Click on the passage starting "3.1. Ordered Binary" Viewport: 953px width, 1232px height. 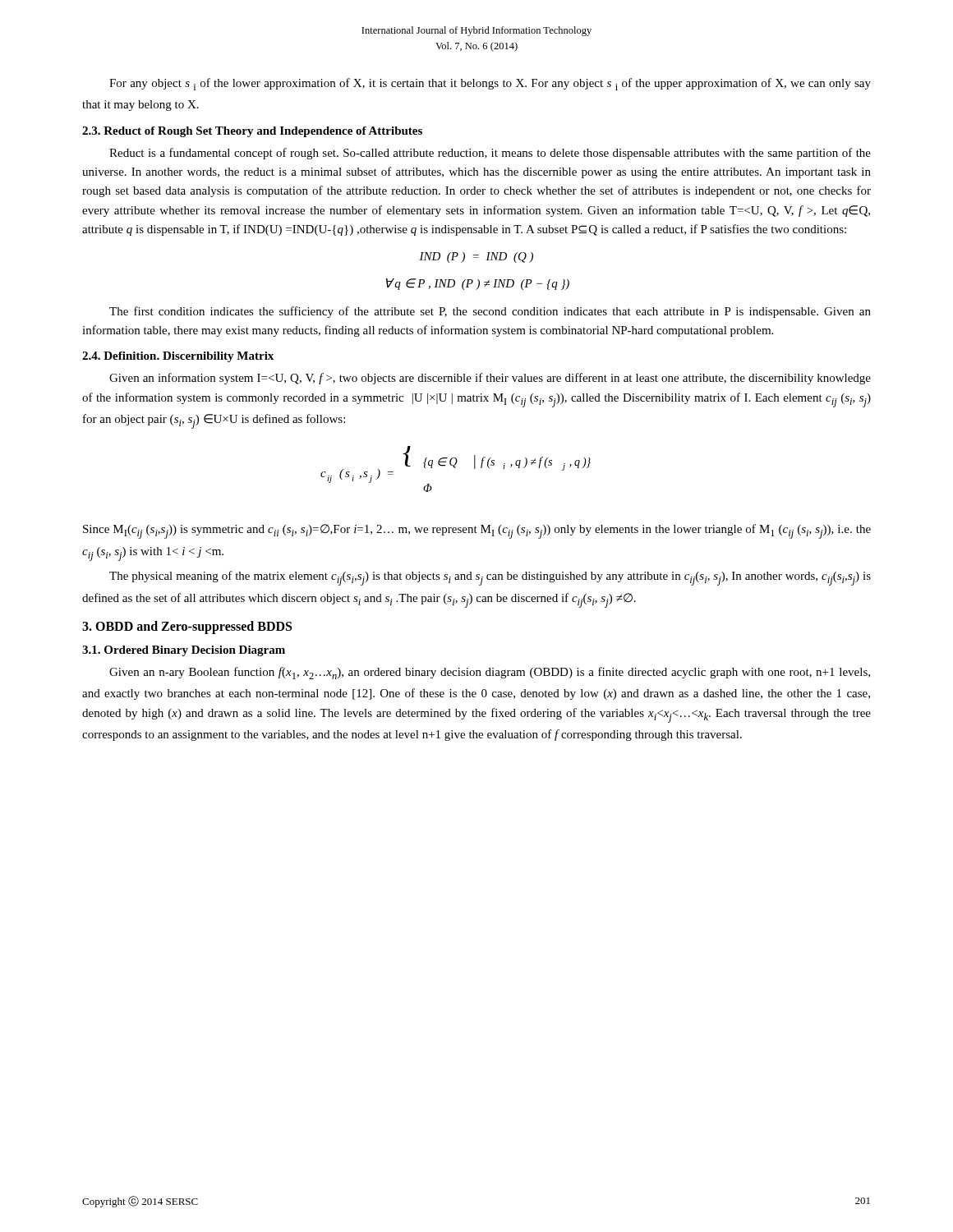click(x=184, y=649)
